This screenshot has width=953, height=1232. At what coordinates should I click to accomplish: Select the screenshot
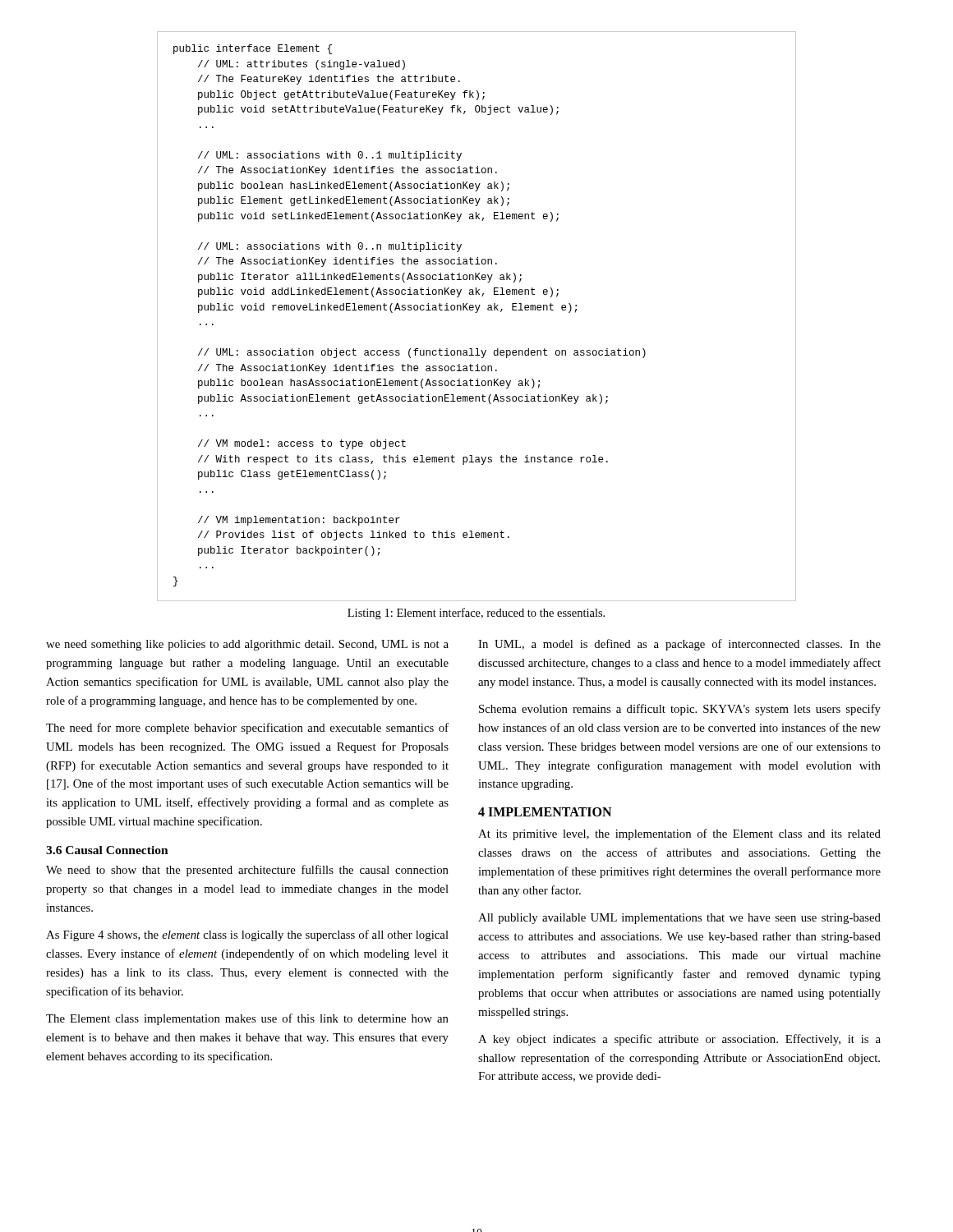pos(476,316)
